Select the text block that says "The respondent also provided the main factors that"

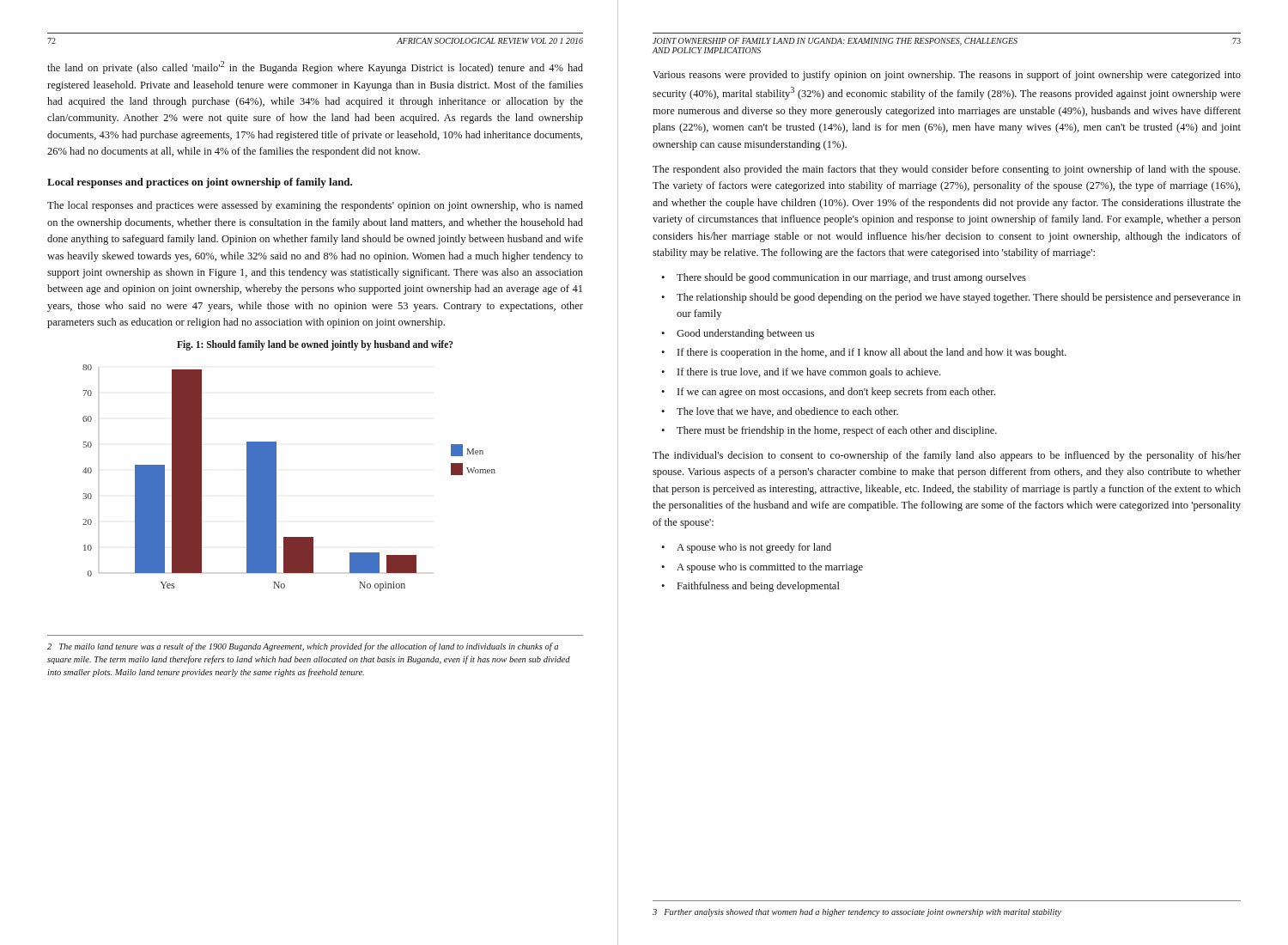[947, 211]
